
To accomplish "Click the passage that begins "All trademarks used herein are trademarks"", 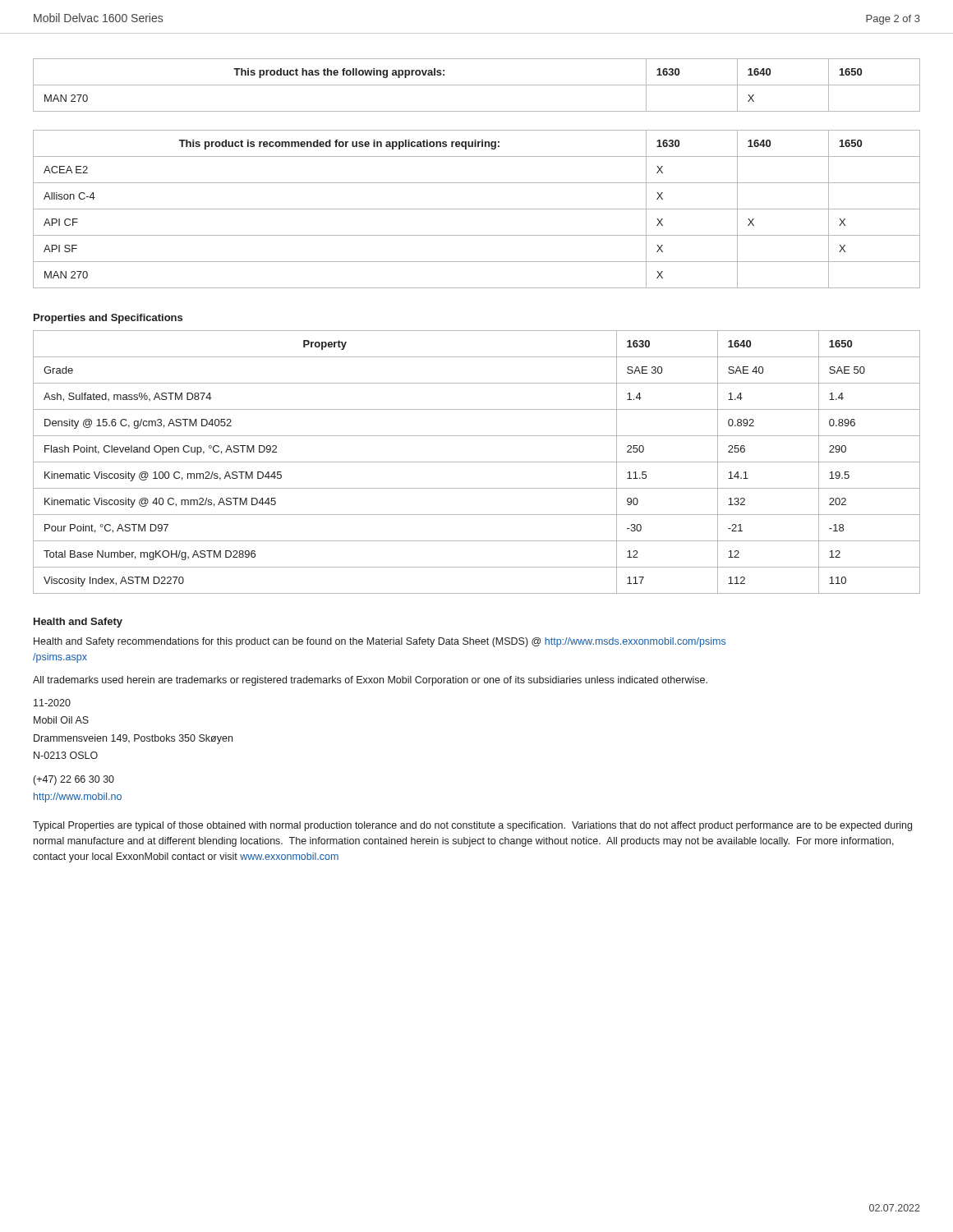I will tap(370, 680).
